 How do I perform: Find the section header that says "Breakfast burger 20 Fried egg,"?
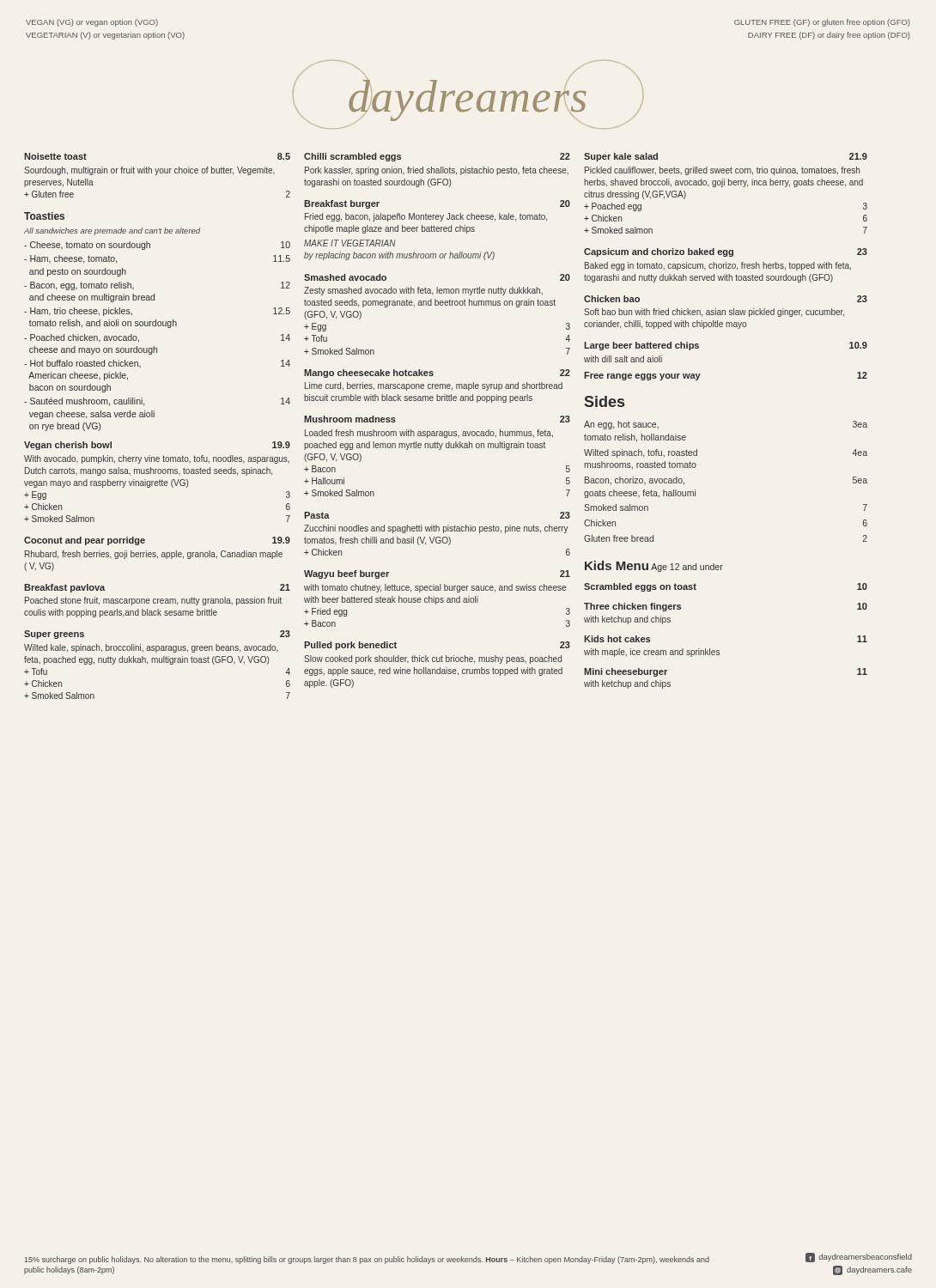437,230
